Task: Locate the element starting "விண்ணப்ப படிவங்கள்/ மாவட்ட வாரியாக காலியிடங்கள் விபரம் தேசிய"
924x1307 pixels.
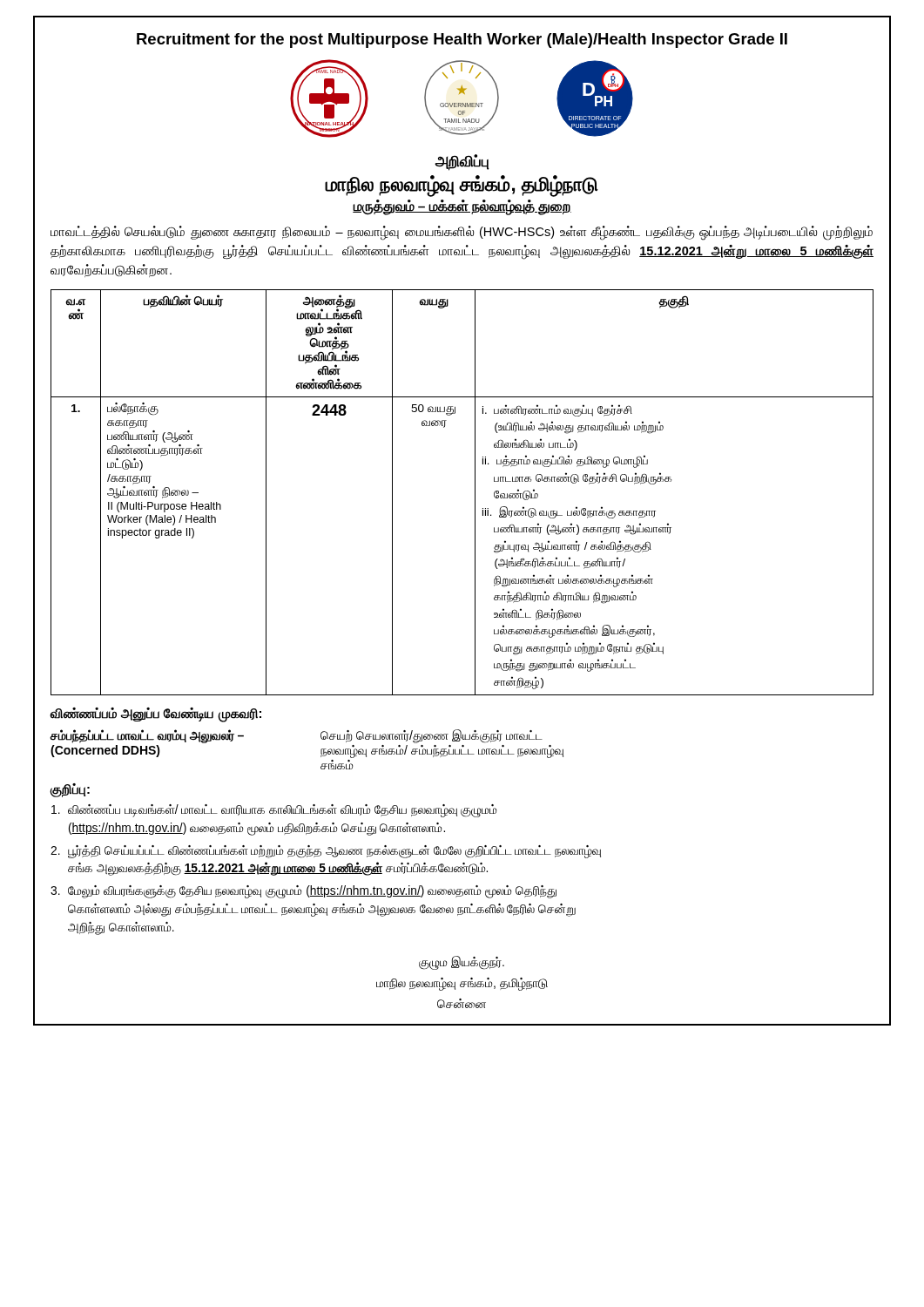Action: coord(462,820)
